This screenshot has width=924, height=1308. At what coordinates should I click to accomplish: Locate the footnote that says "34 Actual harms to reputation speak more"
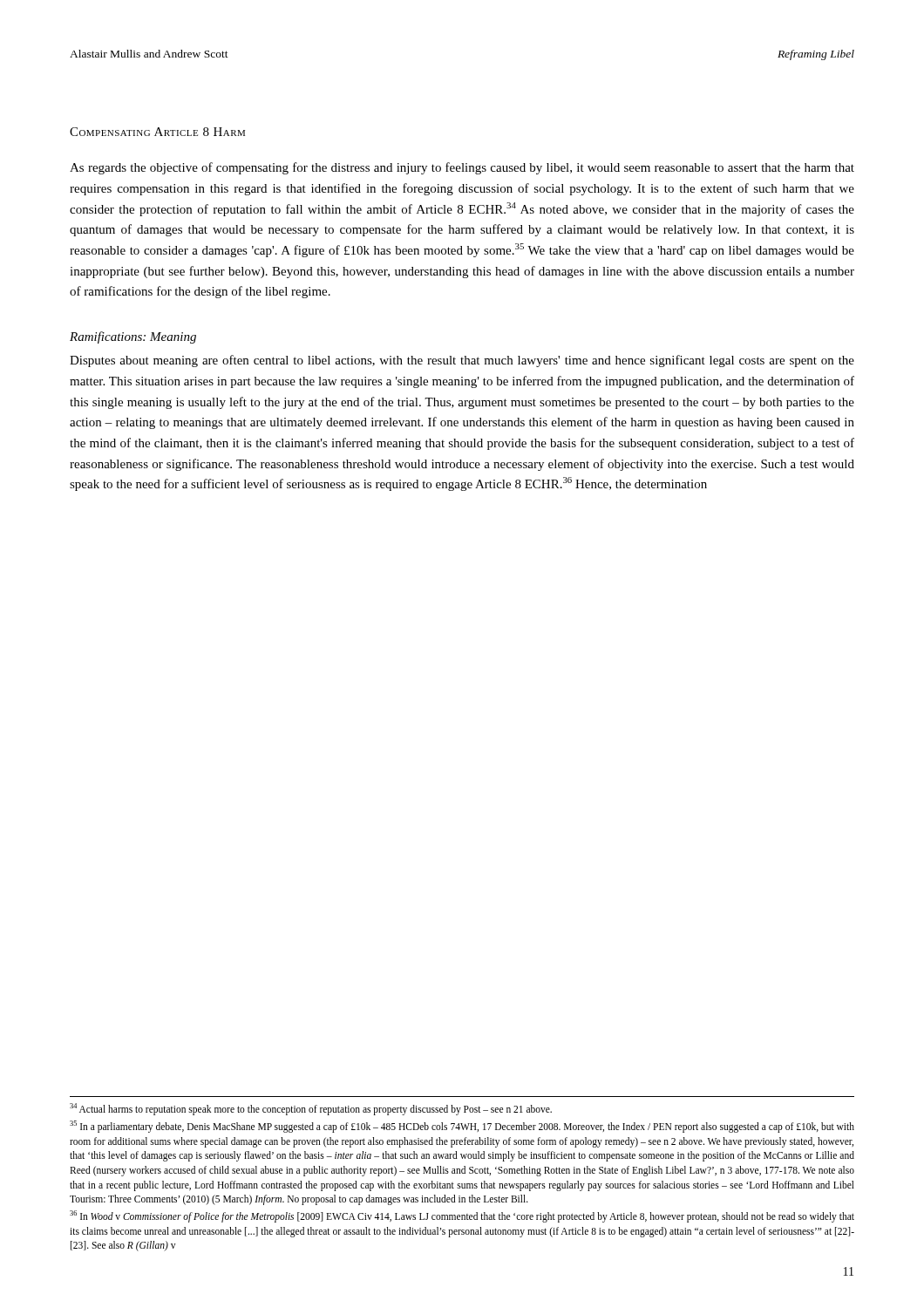point(311,1109)
